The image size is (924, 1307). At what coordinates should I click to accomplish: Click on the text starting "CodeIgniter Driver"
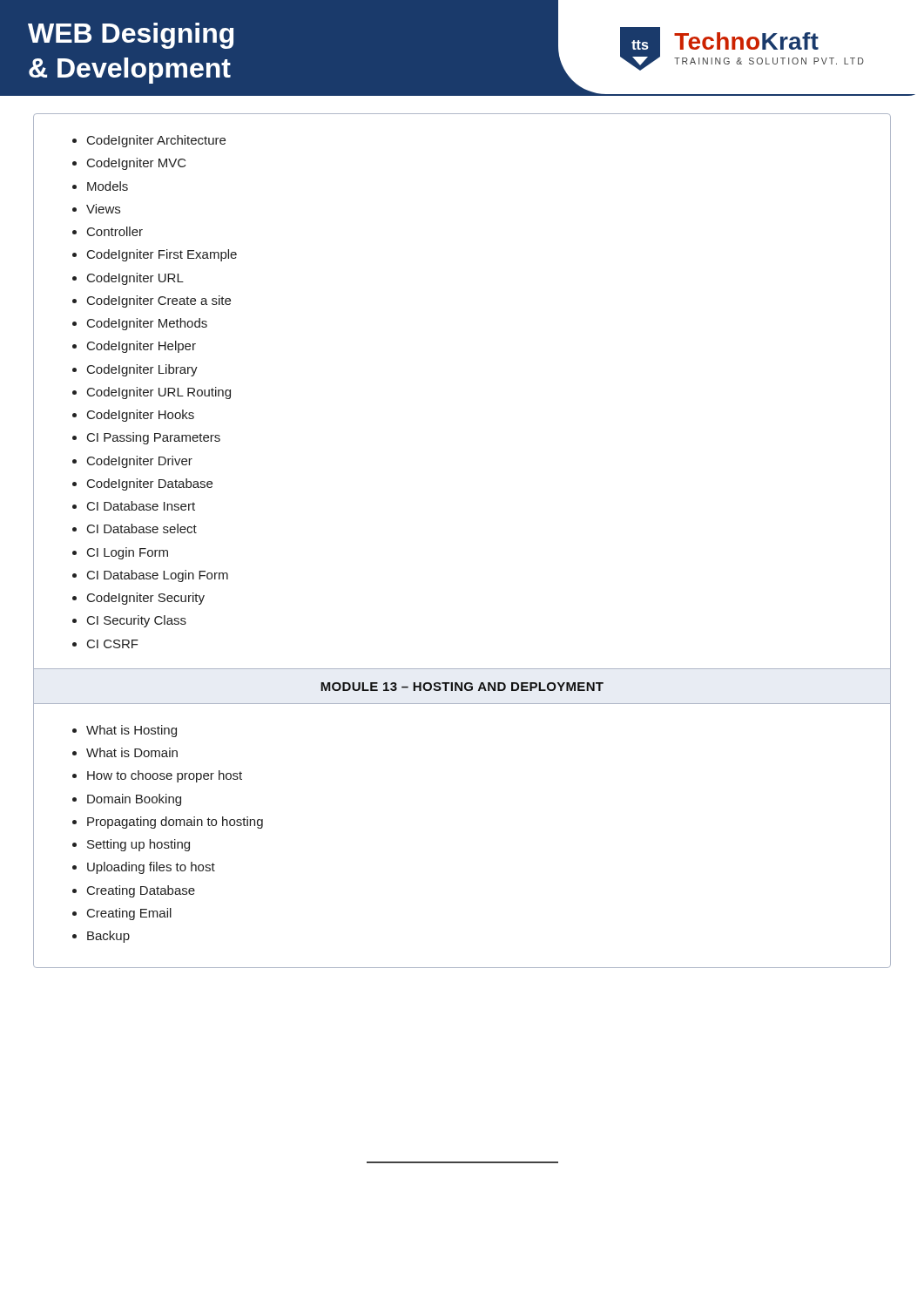click(139, 460)
